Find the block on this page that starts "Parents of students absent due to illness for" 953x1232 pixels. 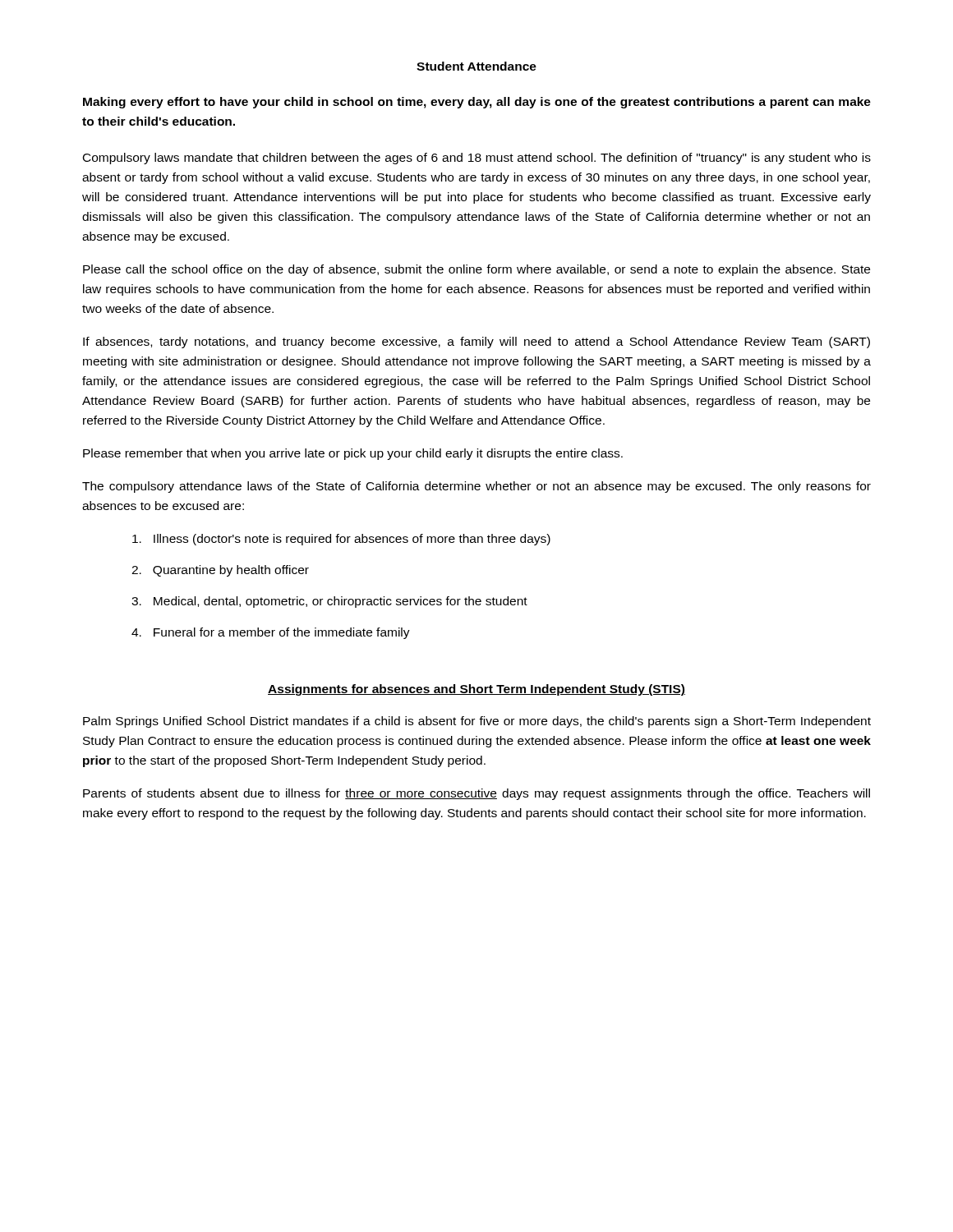pos(476,803)
